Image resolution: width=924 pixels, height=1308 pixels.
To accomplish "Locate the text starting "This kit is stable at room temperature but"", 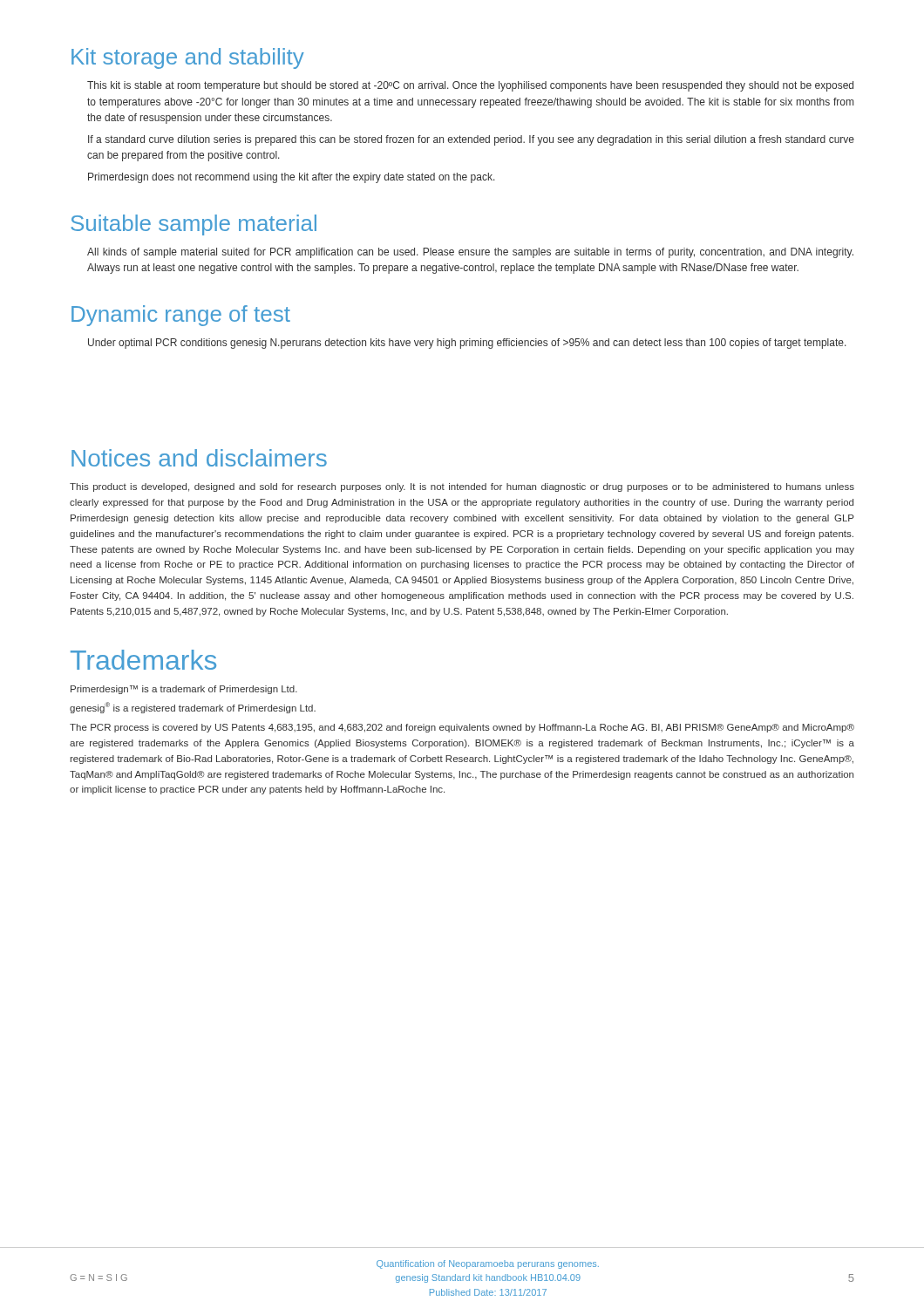I will point(471,131).
